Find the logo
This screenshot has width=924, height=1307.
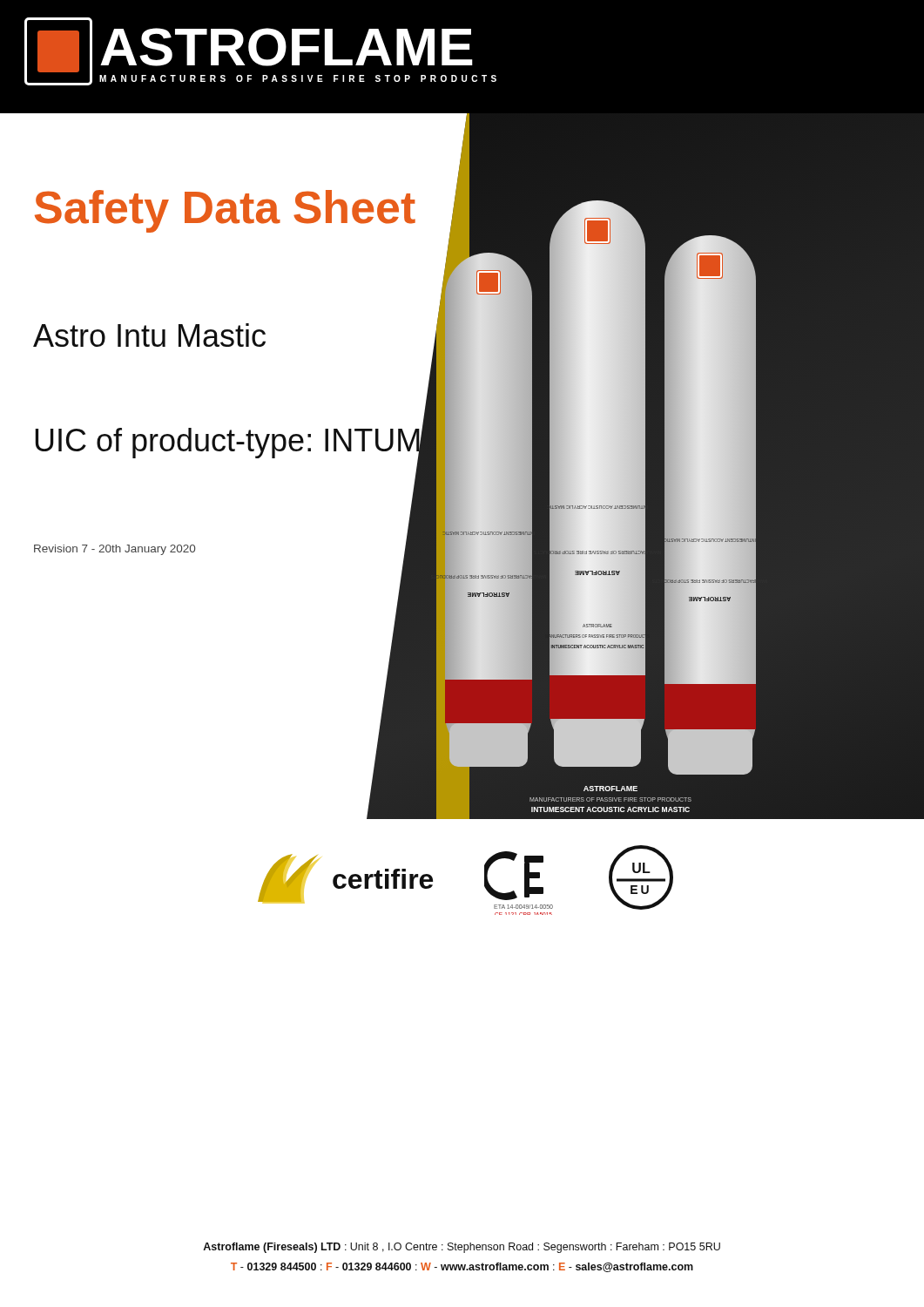coord(462,880)
